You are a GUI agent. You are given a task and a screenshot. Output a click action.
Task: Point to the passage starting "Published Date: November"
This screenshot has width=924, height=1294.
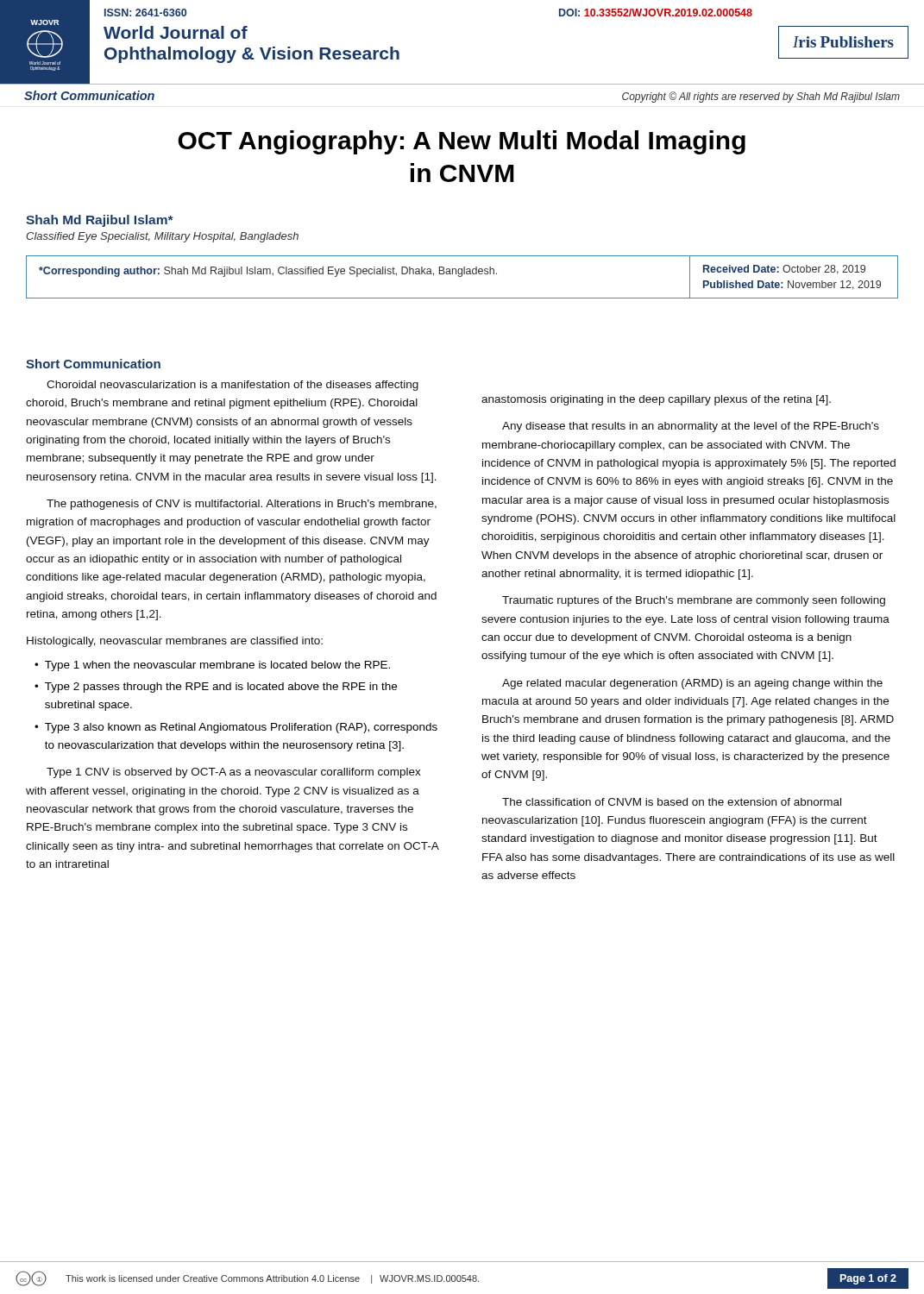(792, 285)
